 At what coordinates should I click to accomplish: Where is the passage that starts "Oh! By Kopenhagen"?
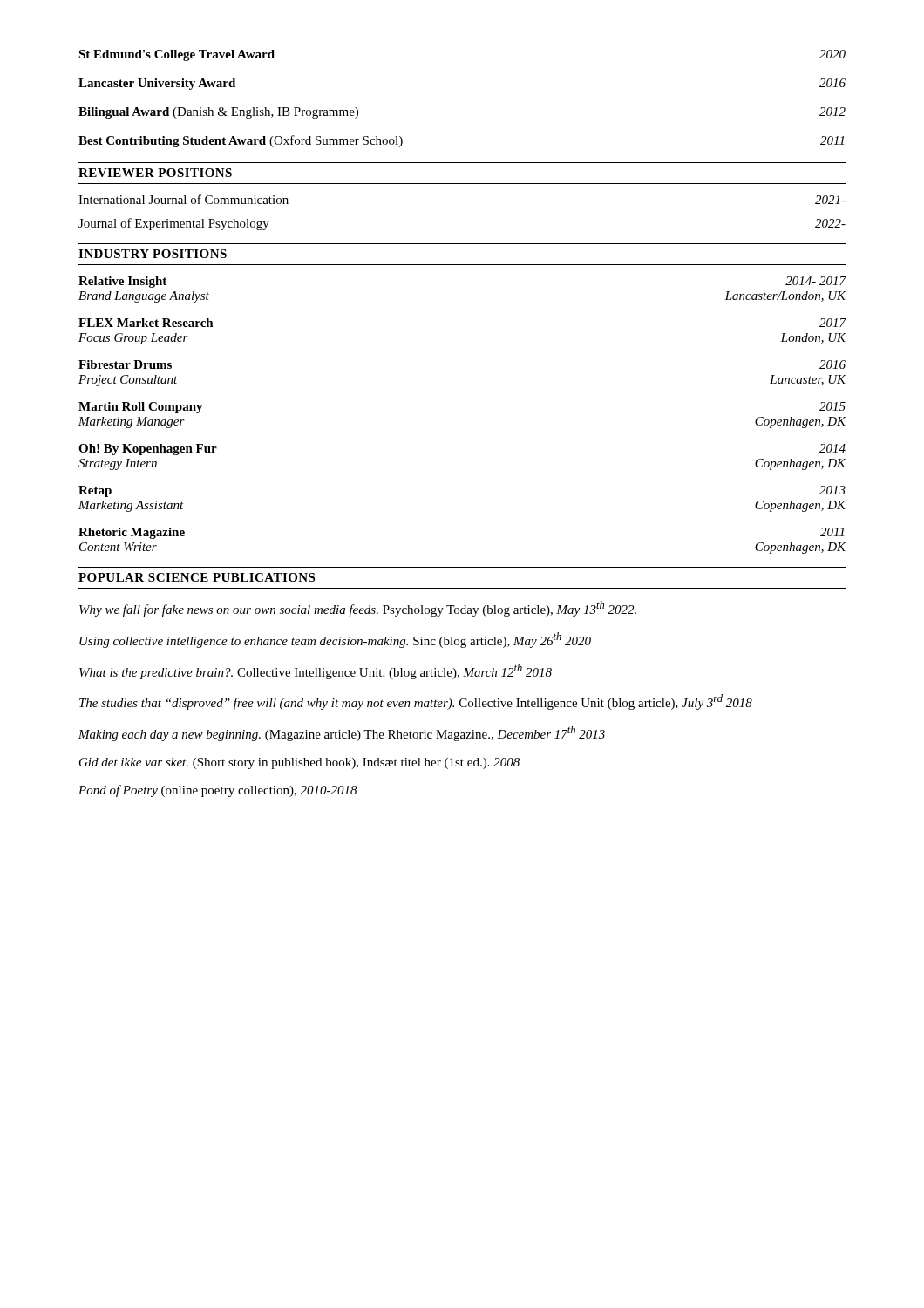pos(134,450)
